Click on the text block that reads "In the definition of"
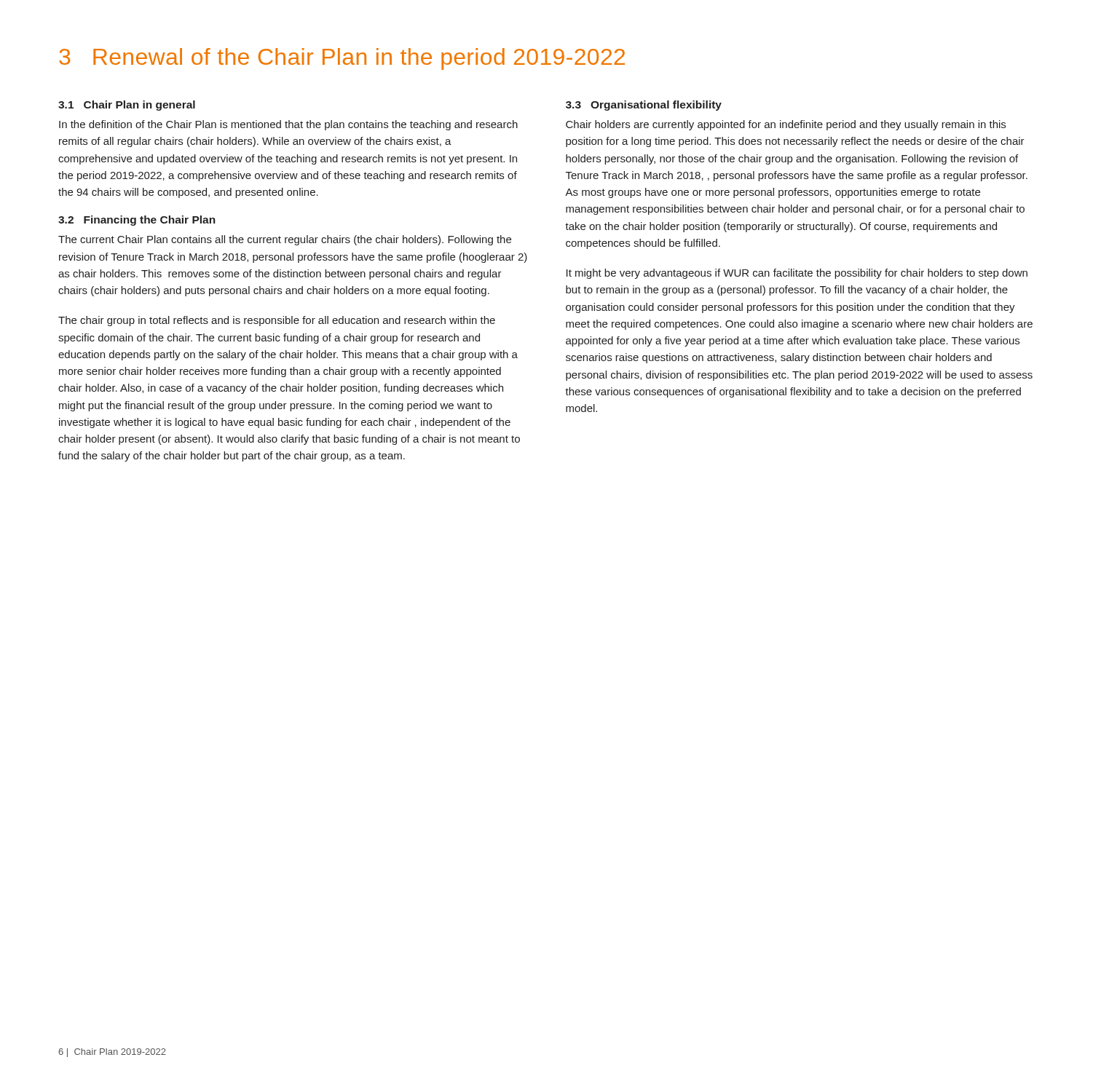Screen dimensions: 1092x1093 293,158
